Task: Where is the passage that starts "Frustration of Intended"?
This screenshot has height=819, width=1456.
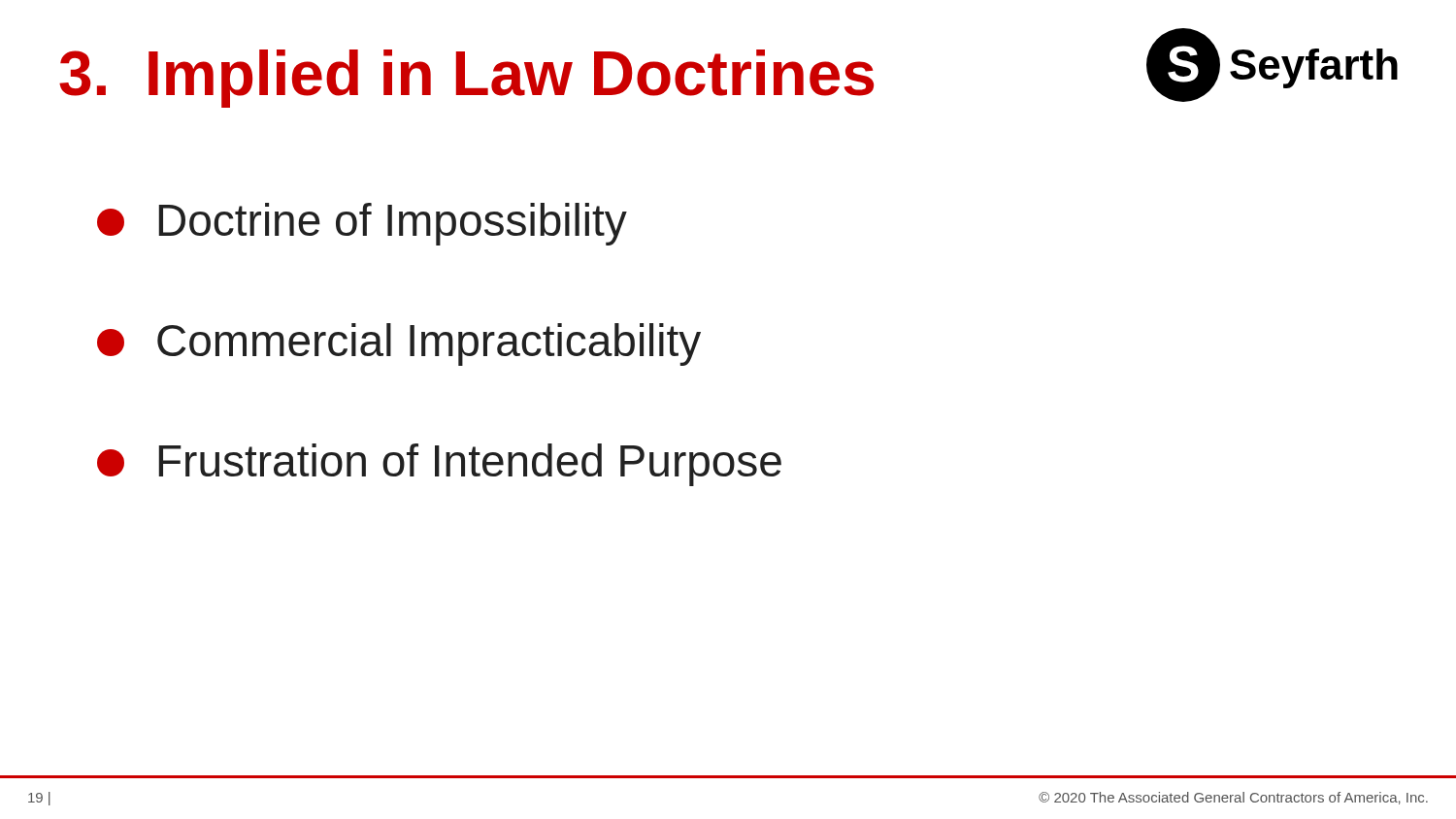Action: [440, 461]
